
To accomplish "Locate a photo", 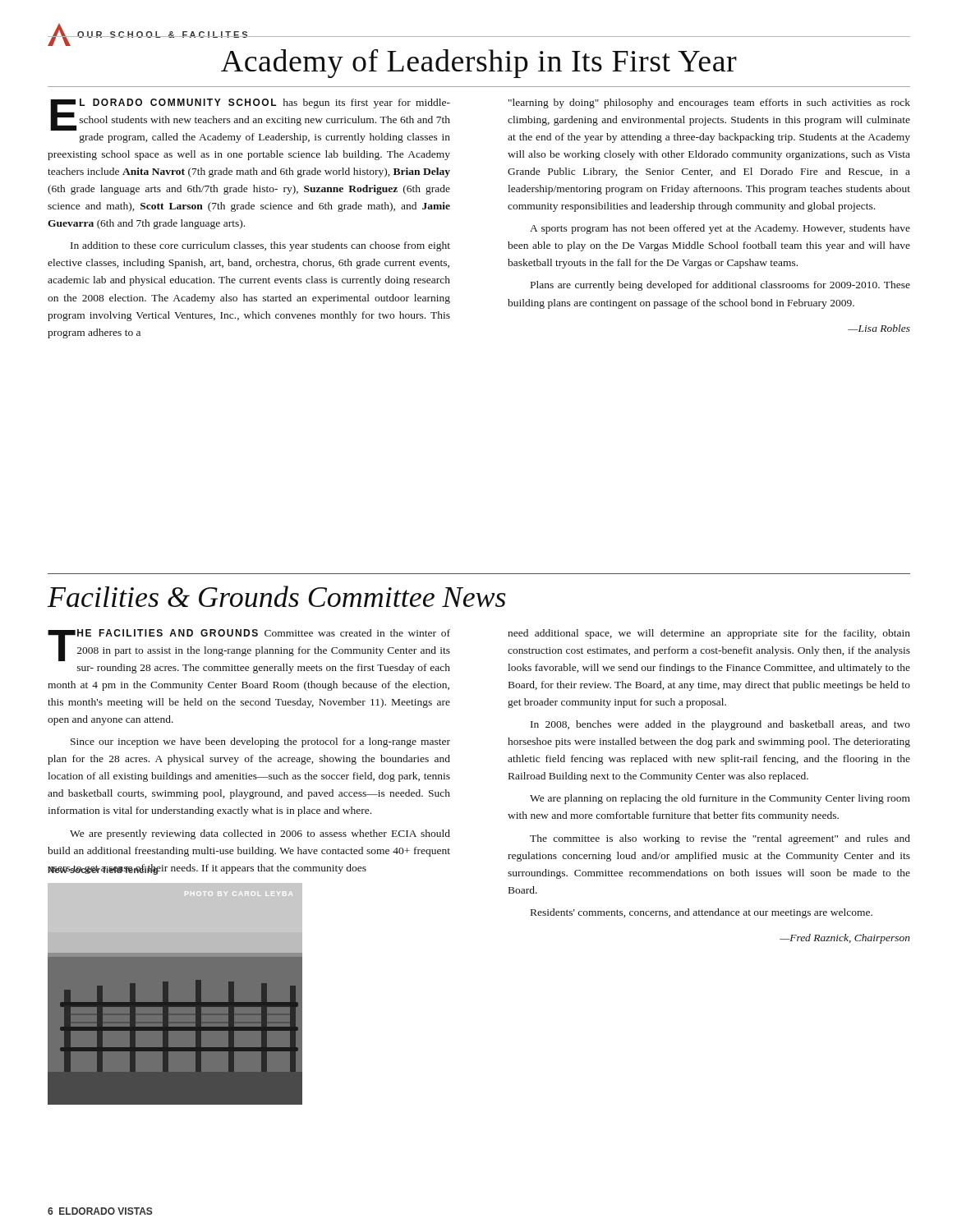I will (x=175, y=994).
